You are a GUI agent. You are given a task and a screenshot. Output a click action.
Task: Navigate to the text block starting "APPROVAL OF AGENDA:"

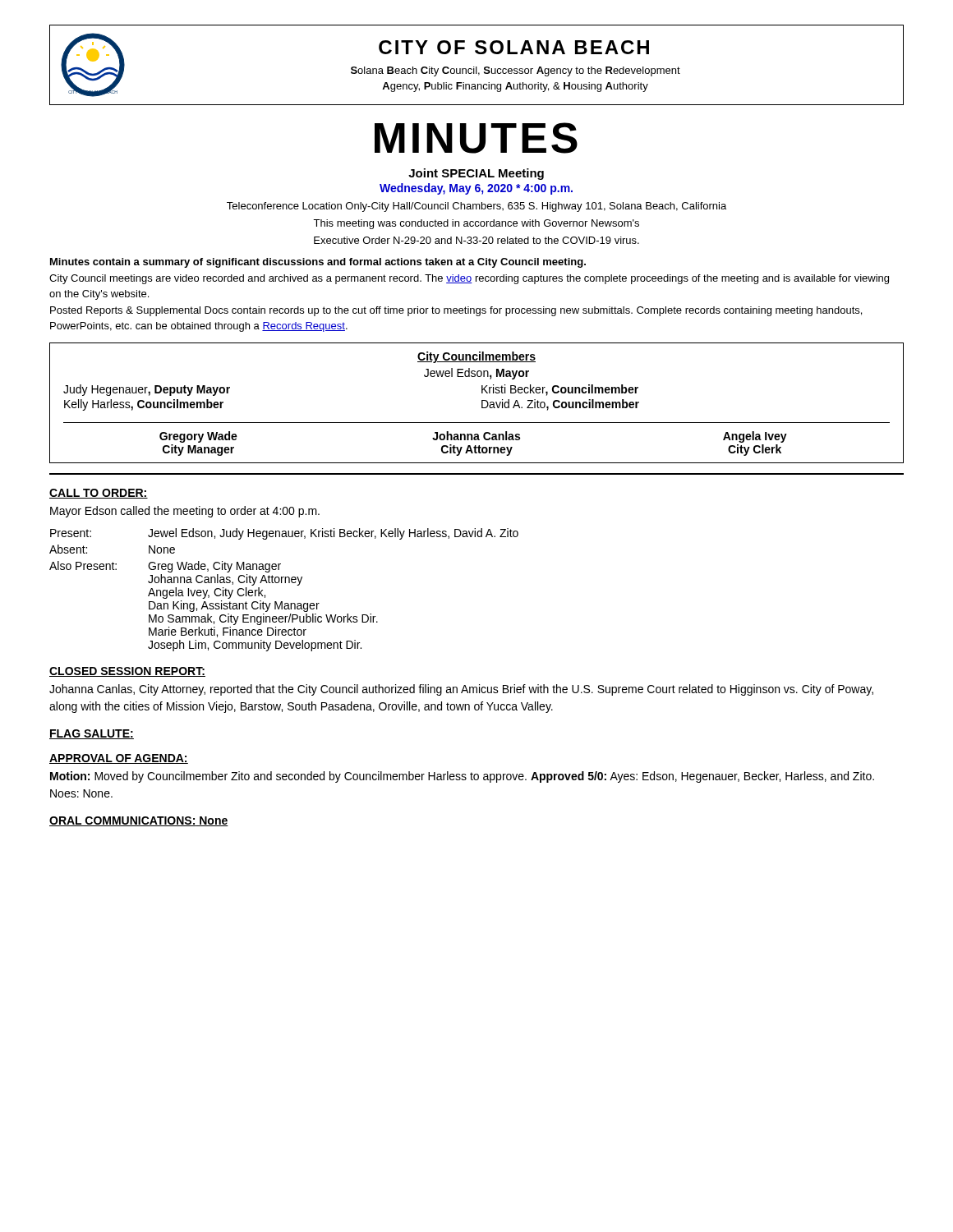(119, 759)
